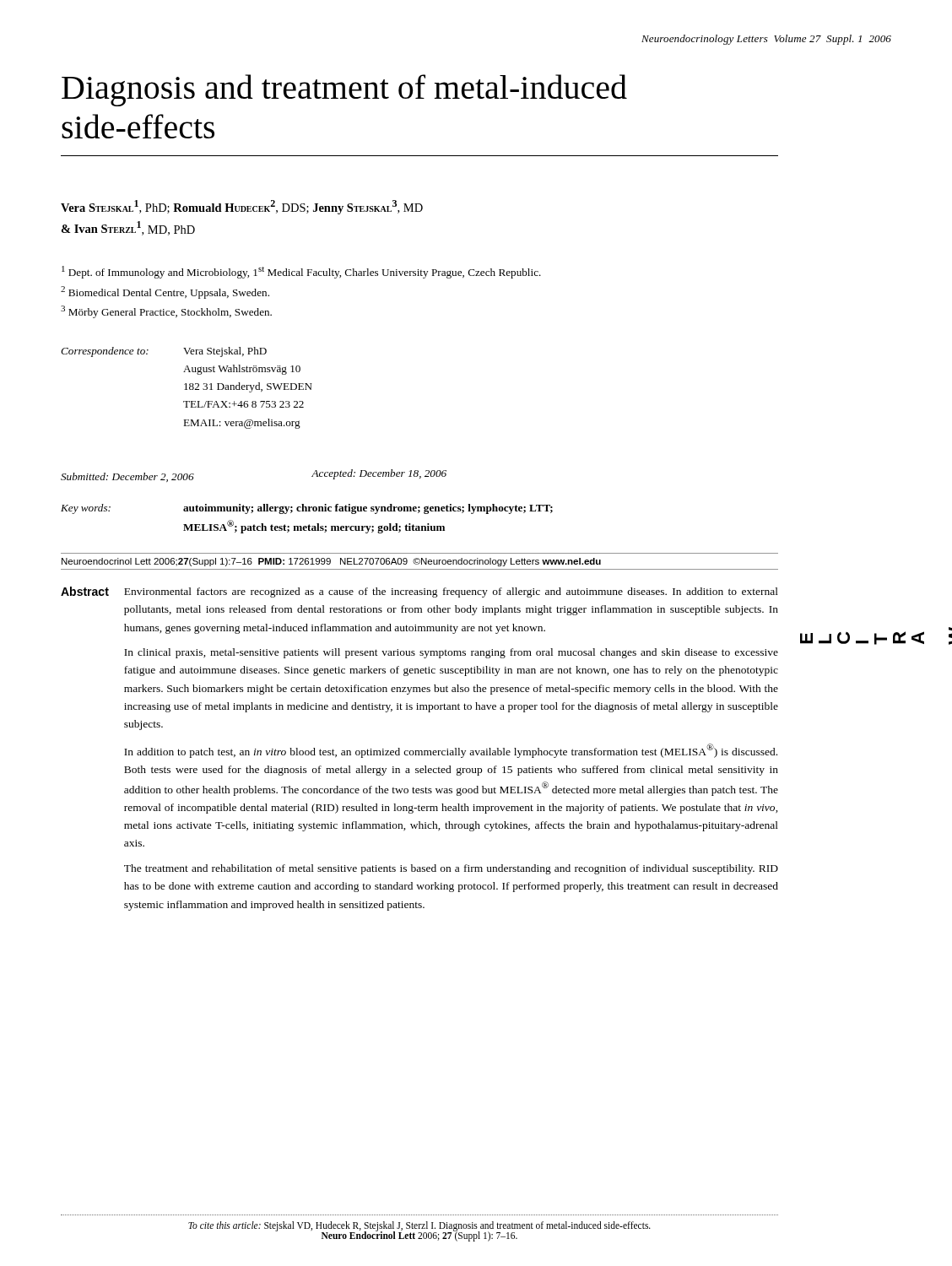Locate the element starting "Vera Stejskal1, PhD; Romuald Hudecek2, DDS;"
Screen dimensions: 1266x952
pyautogui.click(x=242, y=217)
